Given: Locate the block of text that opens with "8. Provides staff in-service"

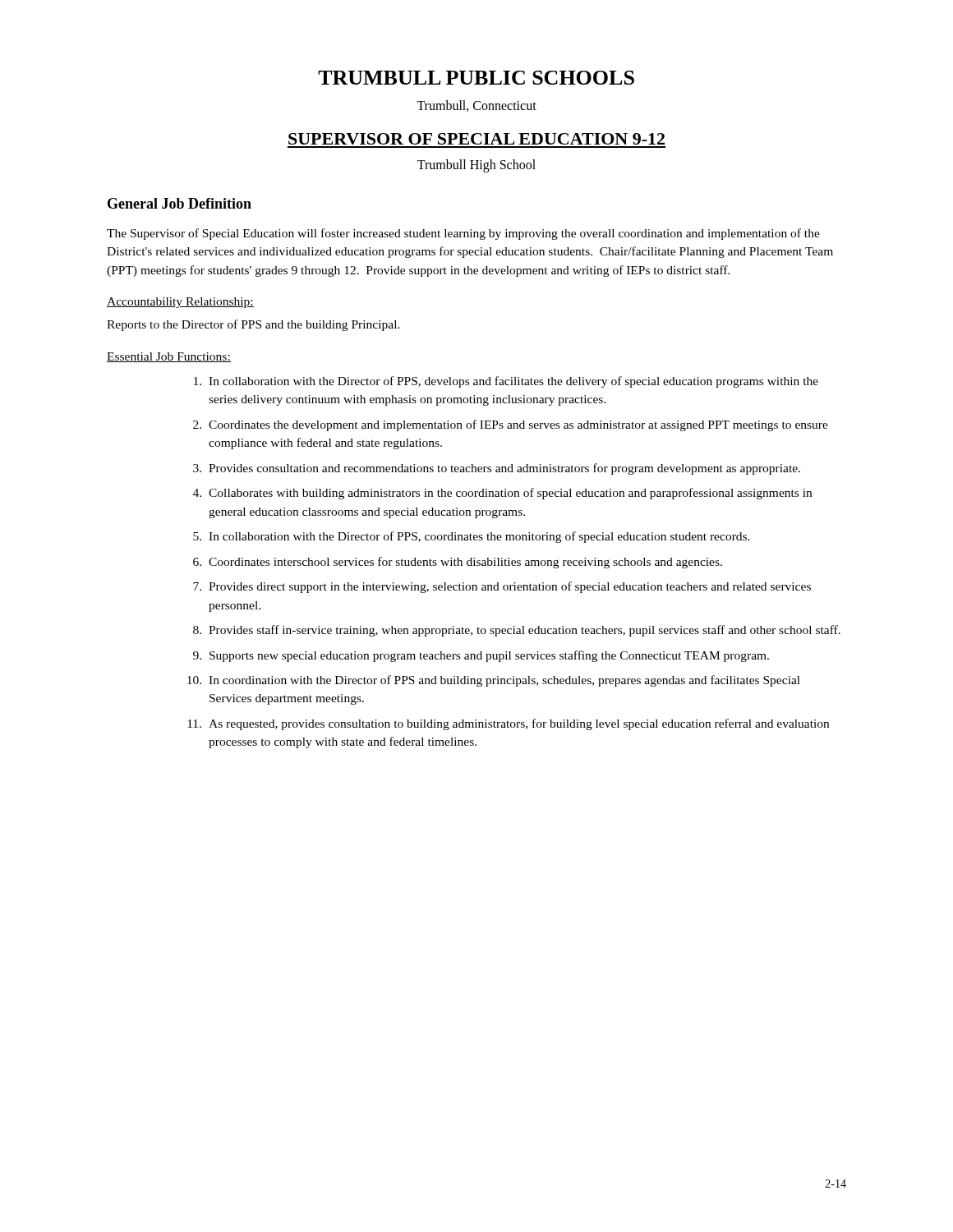Looking at the screenshot, I should point(509,630).
